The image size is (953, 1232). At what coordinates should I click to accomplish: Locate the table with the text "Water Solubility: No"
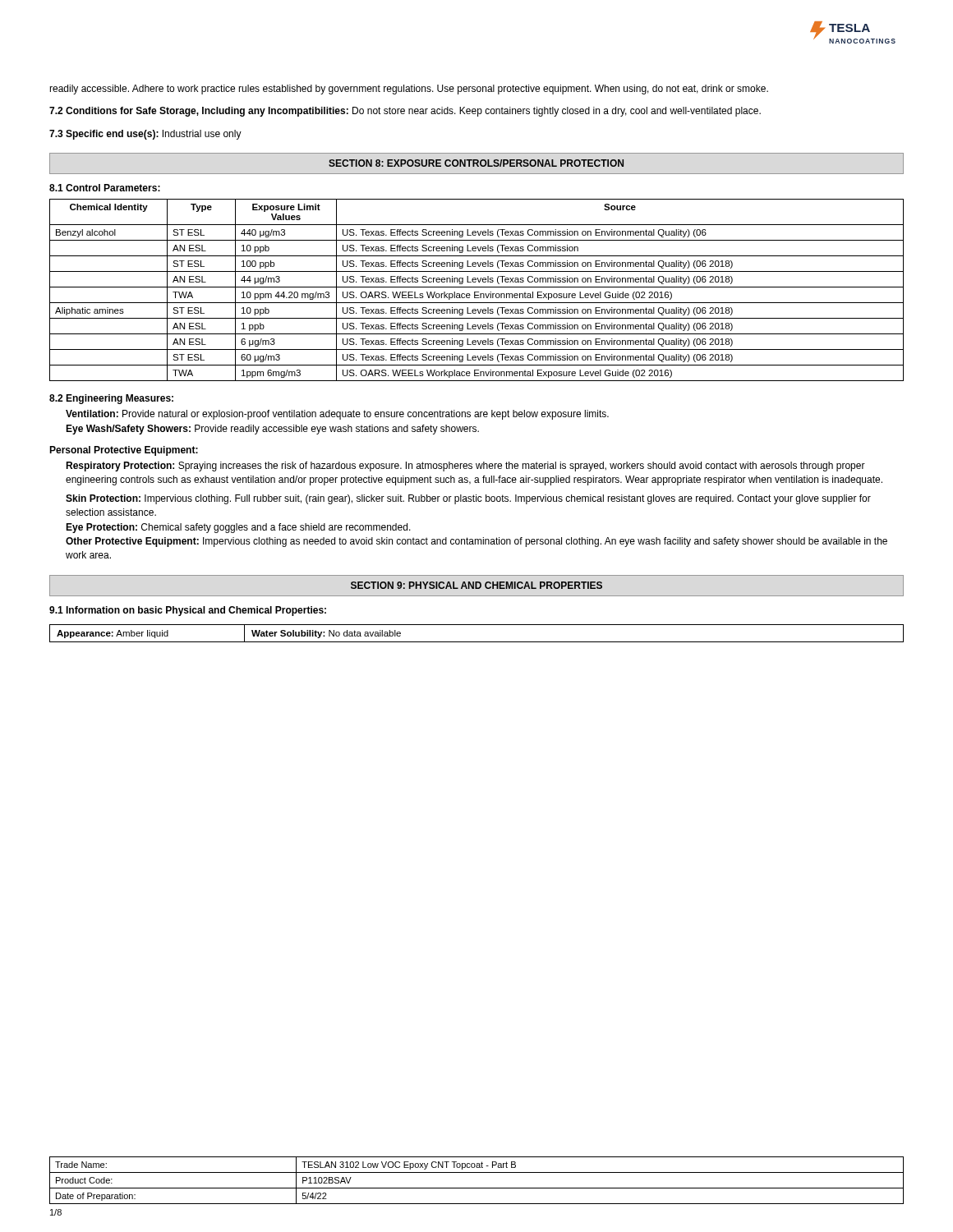click(476, 633)
